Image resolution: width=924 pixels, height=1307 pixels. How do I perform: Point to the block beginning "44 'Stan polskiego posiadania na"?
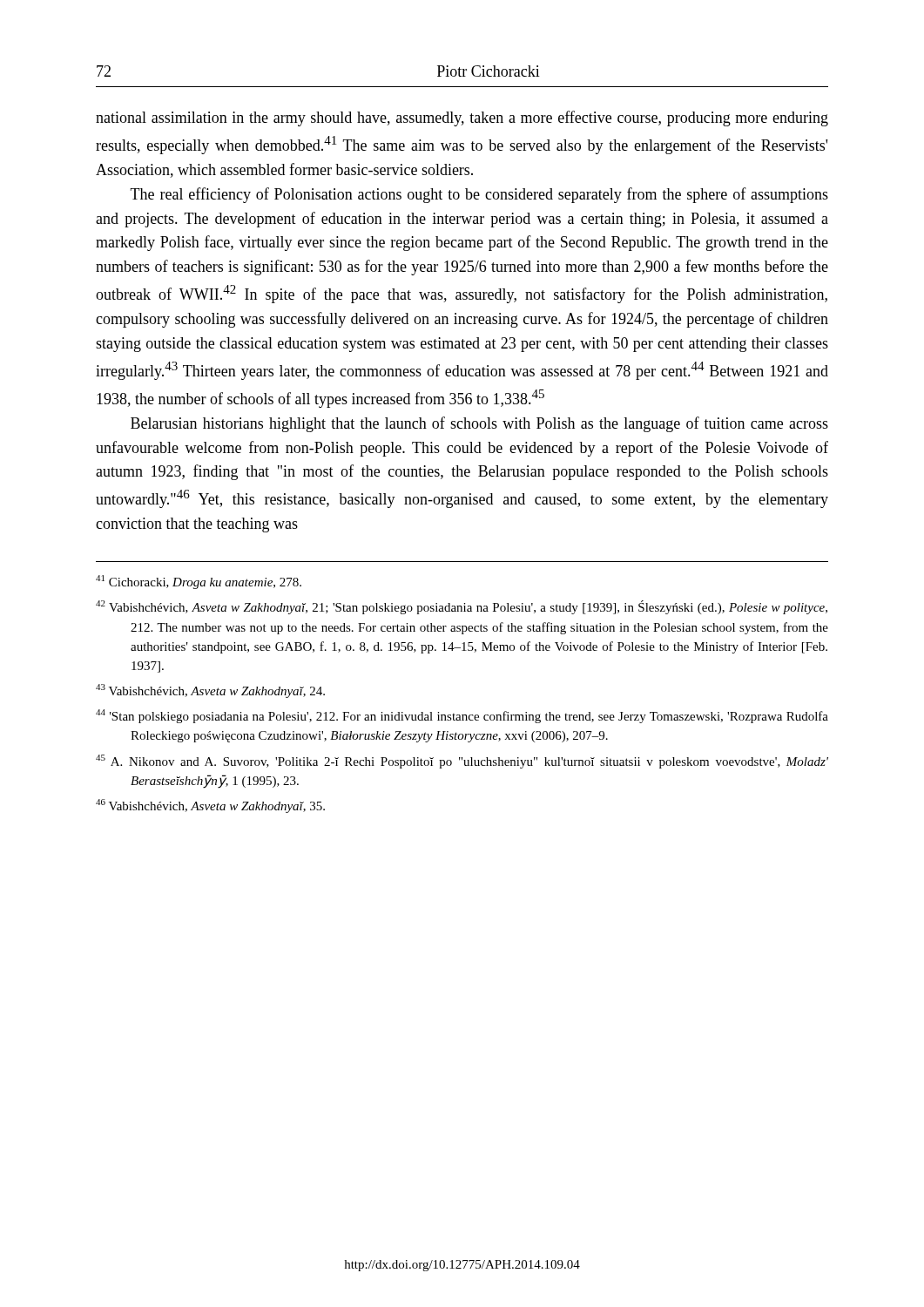click(x=462, y=725)
